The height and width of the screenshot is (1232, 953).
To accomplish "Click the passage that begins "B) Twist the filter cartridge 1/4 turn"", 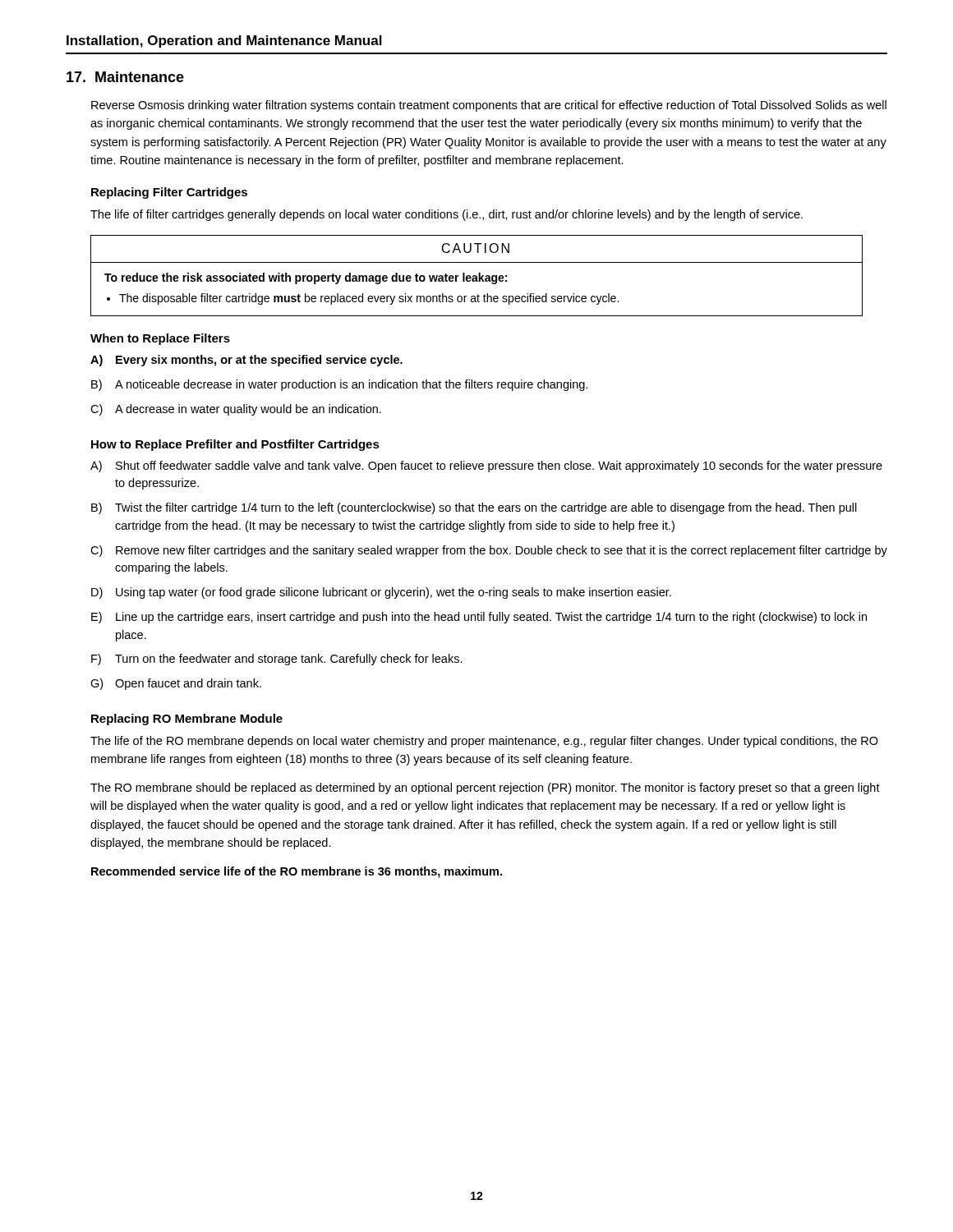I will 489,517.
